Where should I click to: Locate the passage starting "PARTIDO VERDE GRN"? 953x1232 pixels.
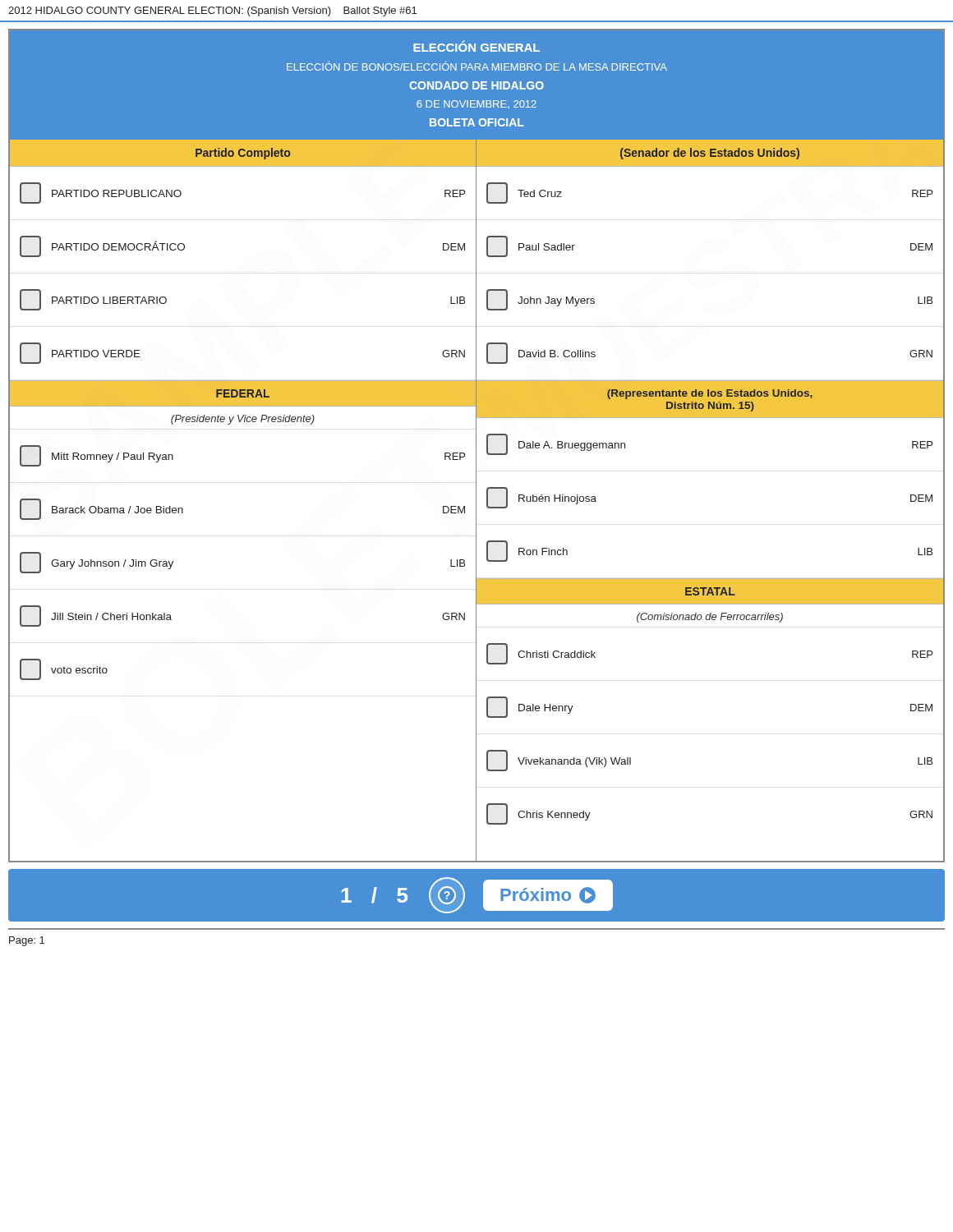tap(30, 344)
